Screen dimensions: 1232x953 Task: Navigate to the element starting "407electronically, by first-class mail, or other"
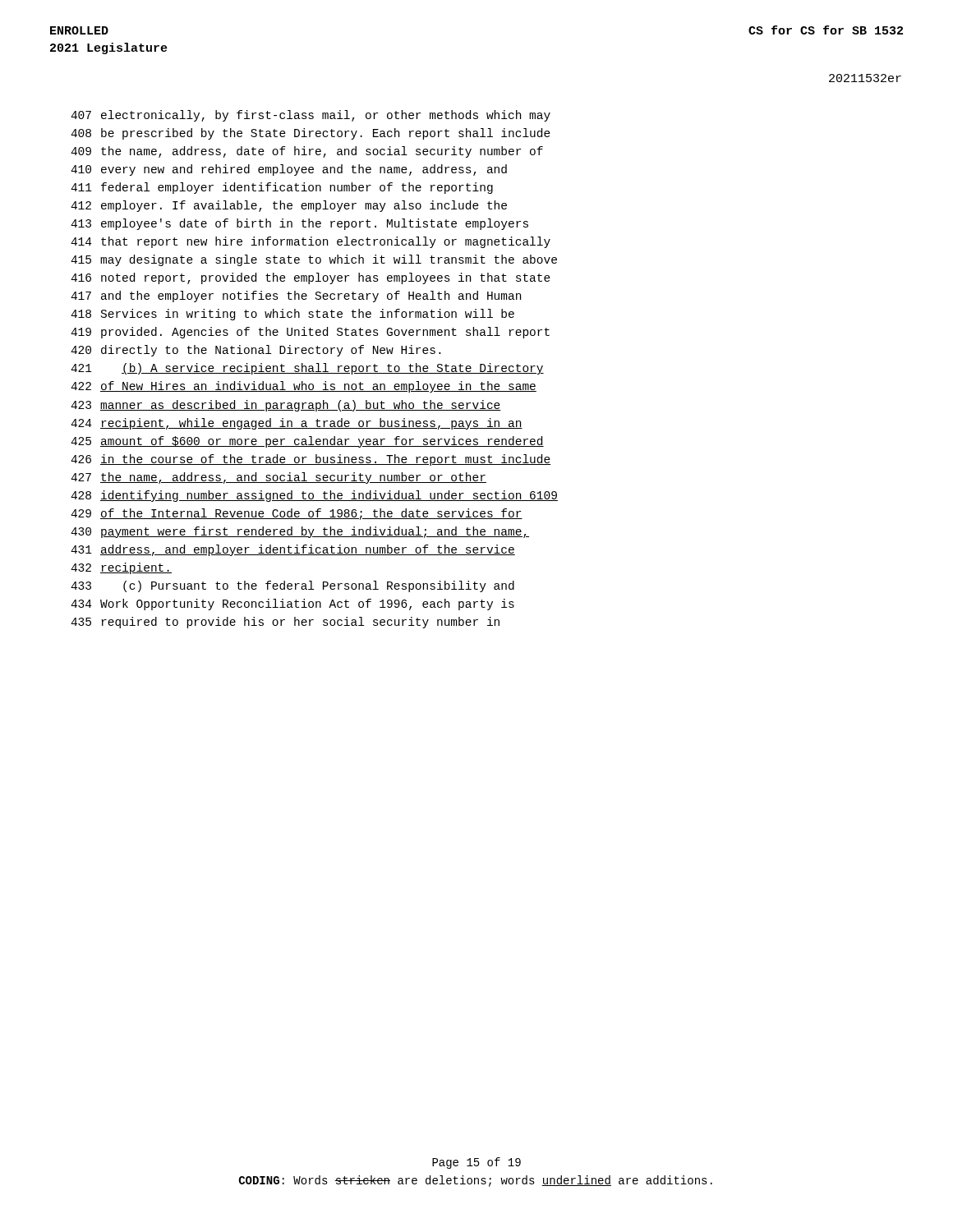(x=476, y=369)
